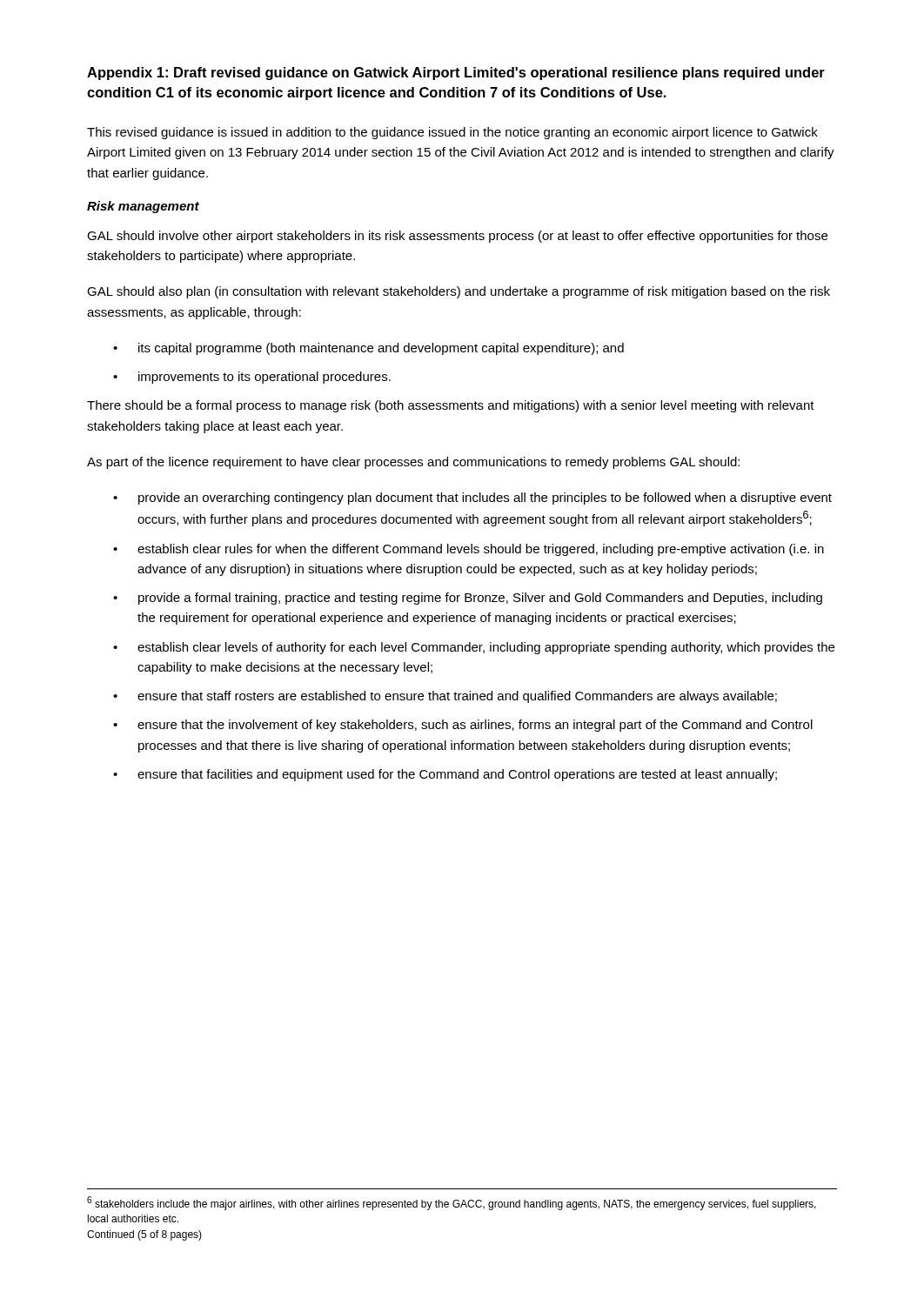Select the text block containing "This revised guidance is issued in addition to"
This screenshot has width=924, height=1305.
pyautogui.click(x=461, y=152)
